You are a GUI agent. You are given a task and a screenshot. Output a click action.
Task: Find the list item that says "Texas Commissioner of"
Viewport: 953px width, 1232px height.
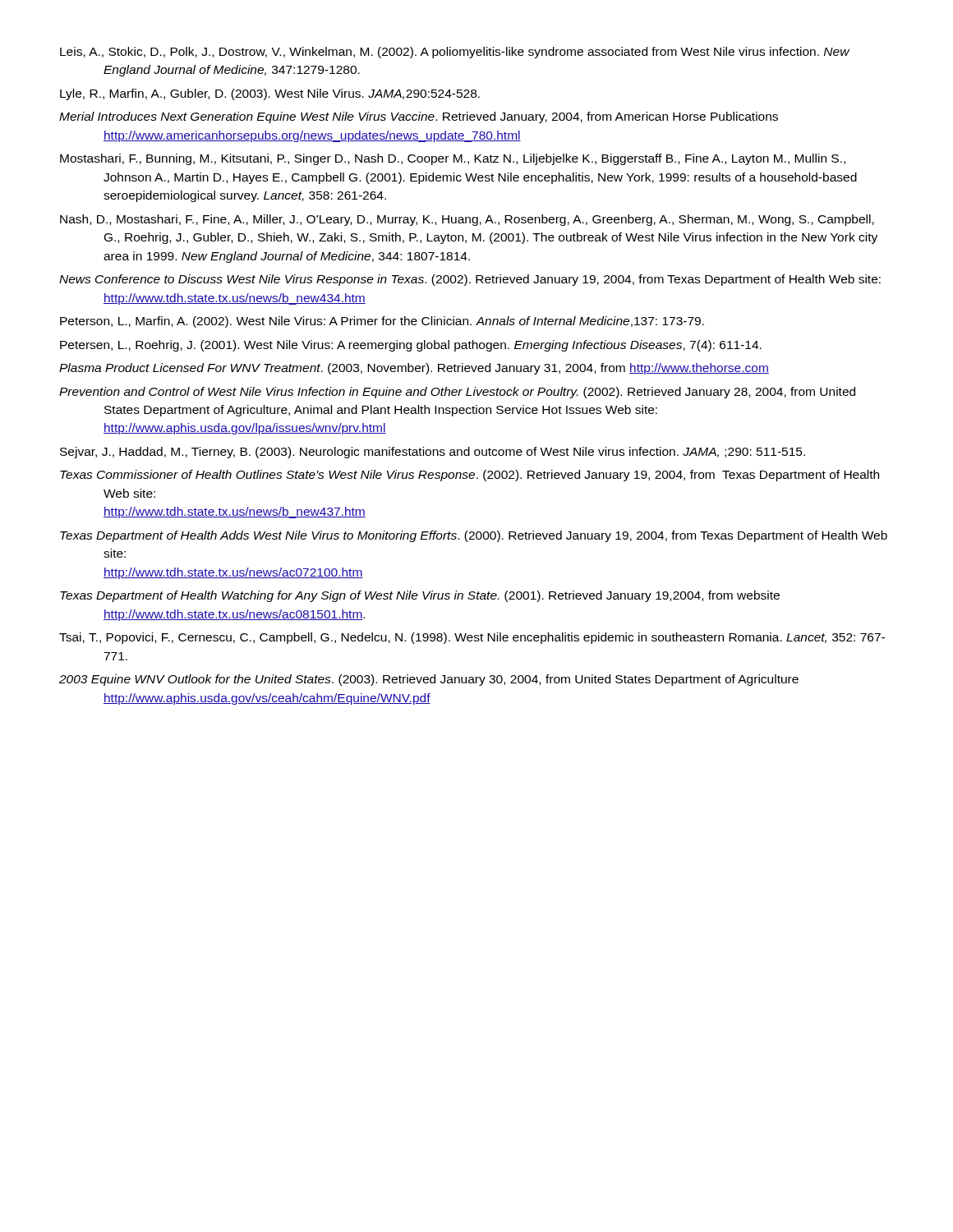point(470,476)
